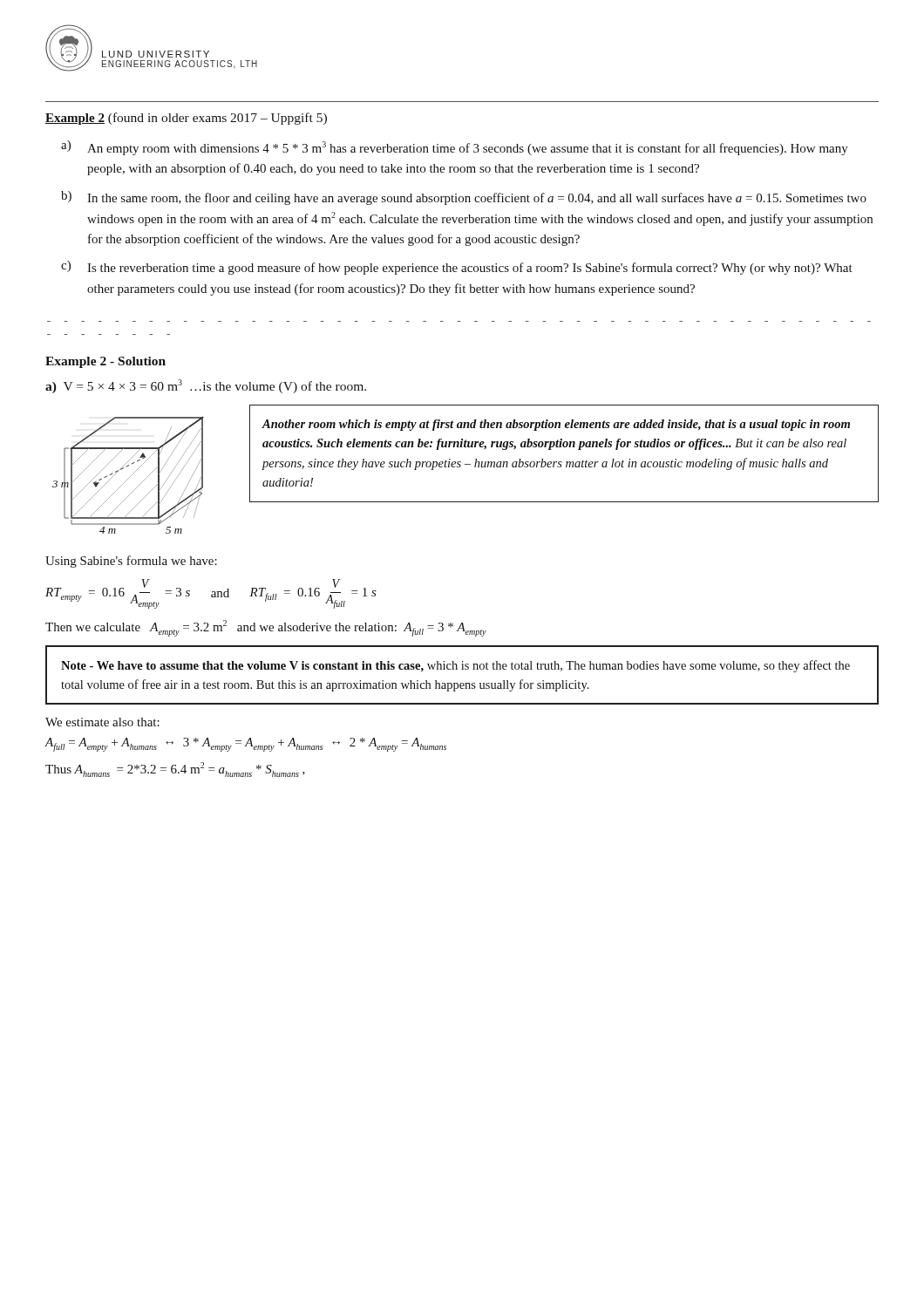
Task: Point to the text starting "Example 2 - Solution"
Action: [106, 360]
